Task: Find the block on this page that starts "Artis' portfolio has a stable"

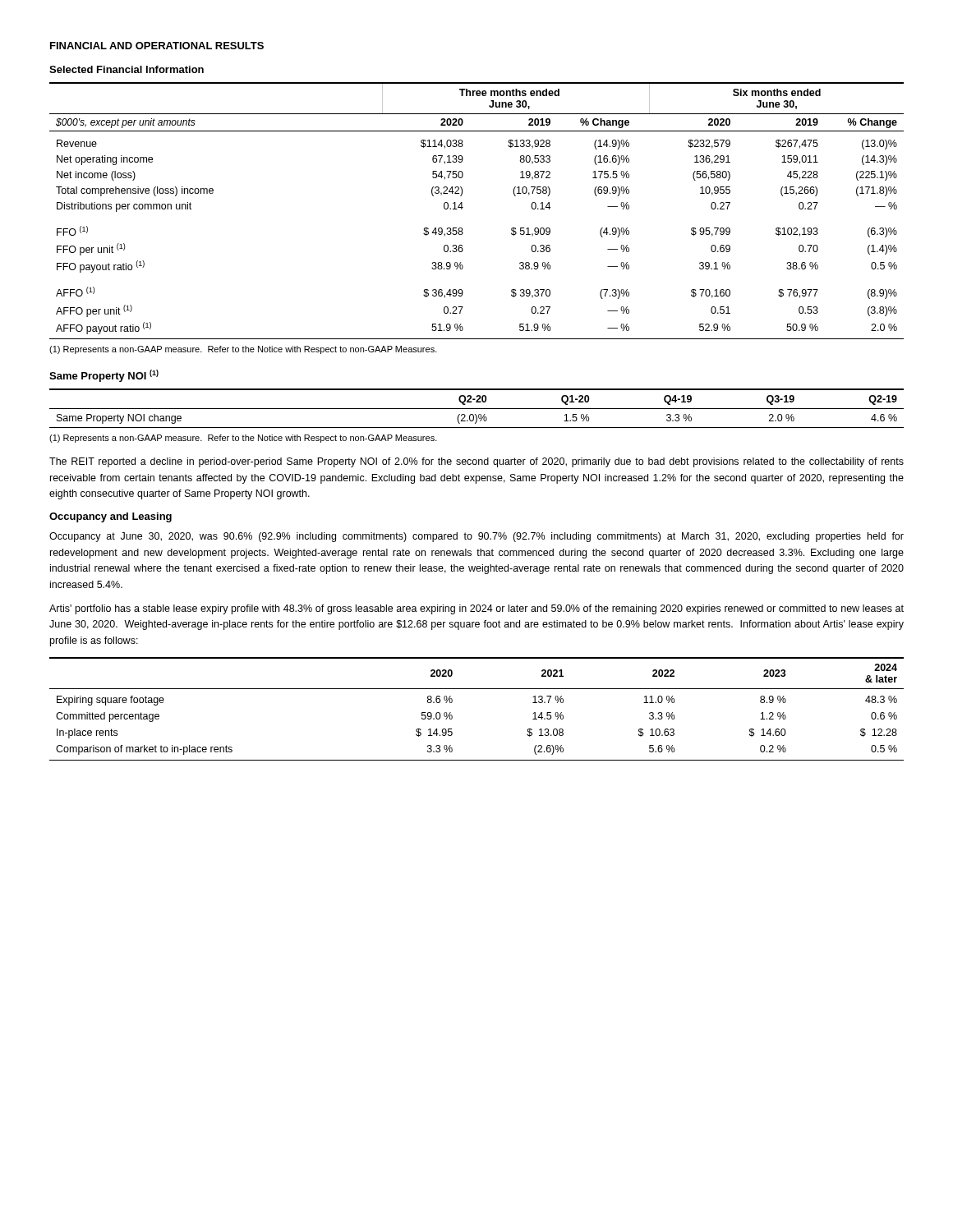Action: coord(476,624)
